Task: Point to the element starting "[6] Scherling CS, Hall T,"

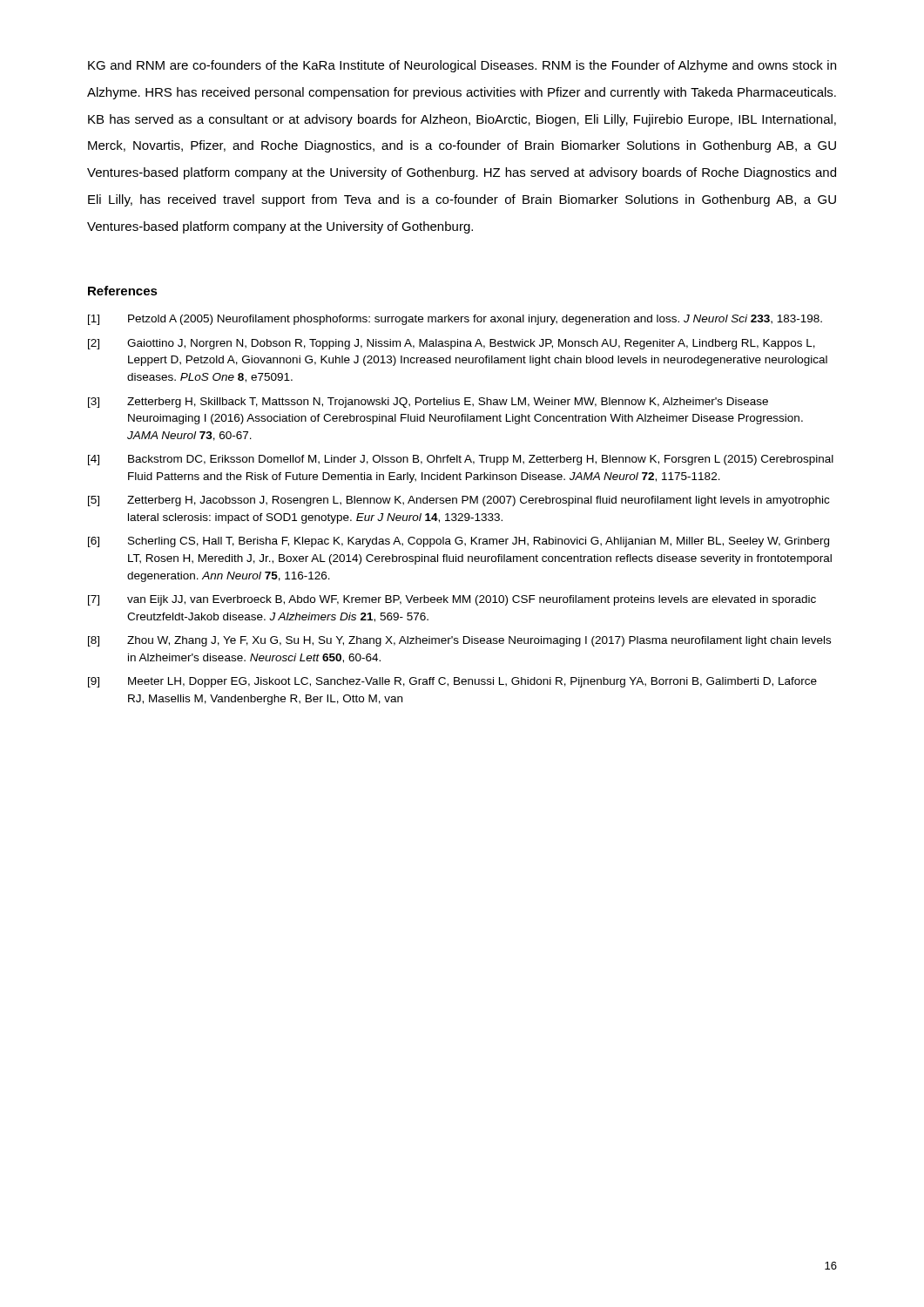Action: [x=462, y=558]
